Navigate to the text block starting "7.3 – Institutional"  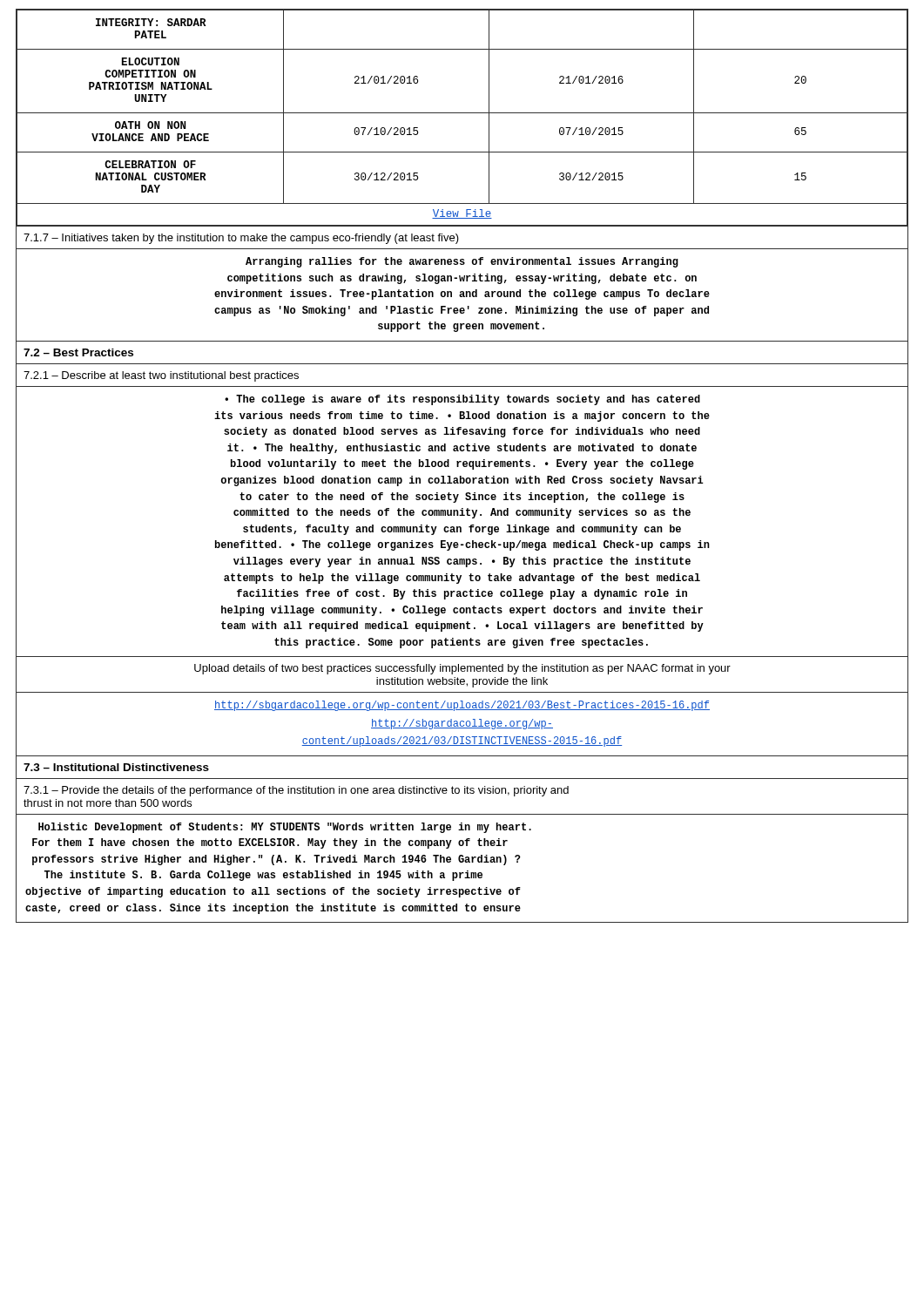(x=116, y=767)
